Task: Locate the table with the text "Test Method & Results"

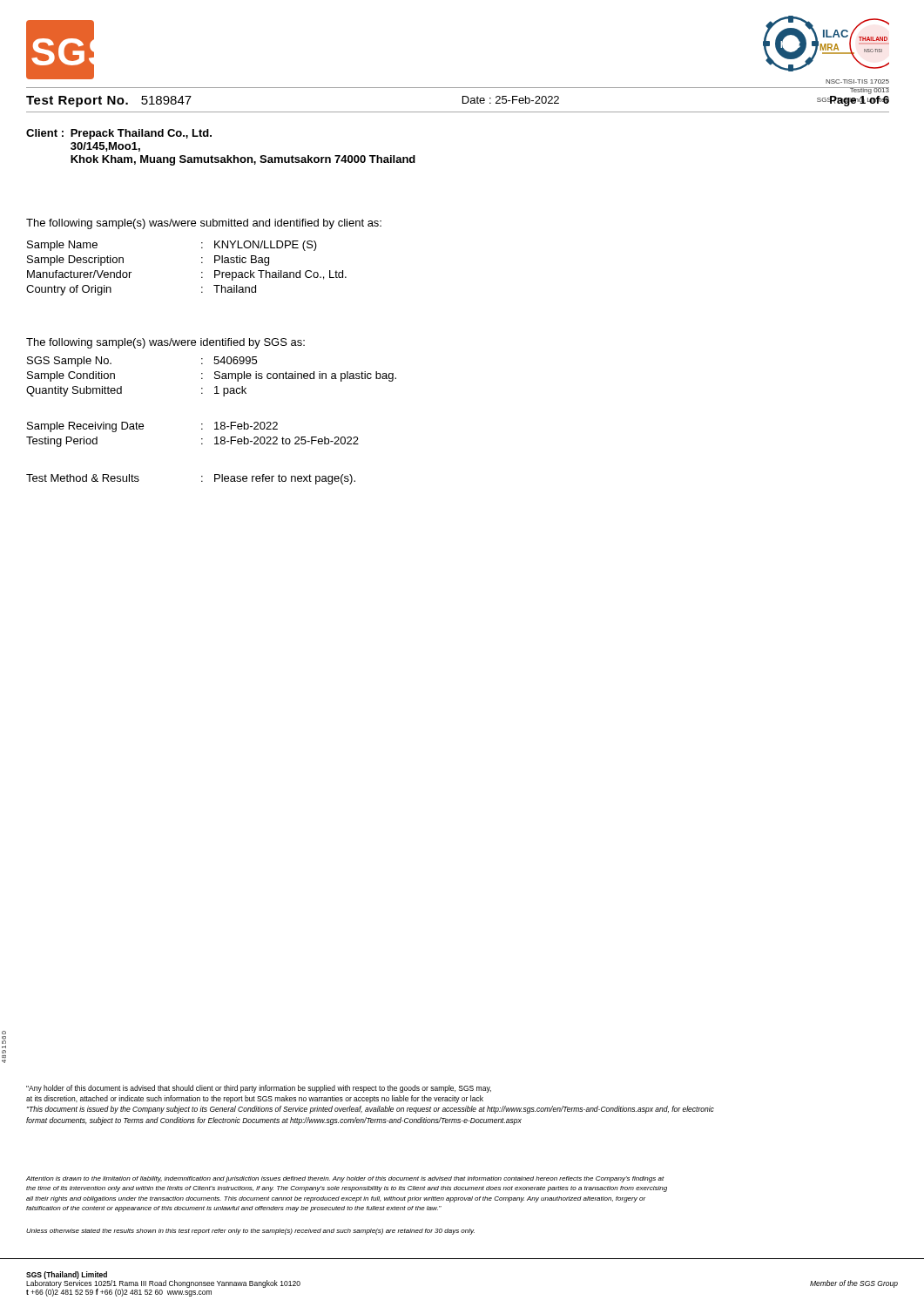Action: tap(458, 478)
